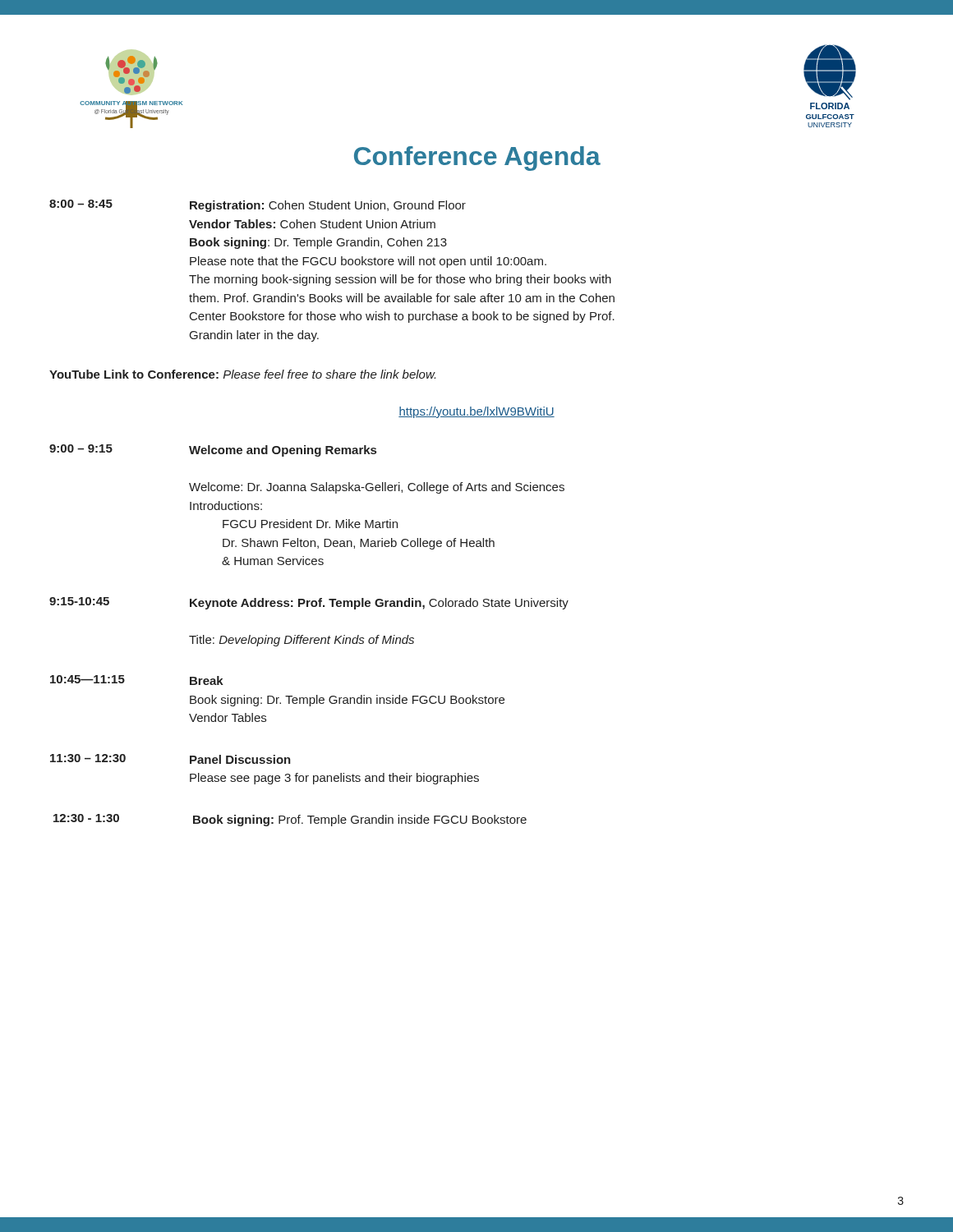
Task: Find the text block that reads "12:30 - 1:30 Book signing: Prof. Temple"
Action: tap(476, 820)
